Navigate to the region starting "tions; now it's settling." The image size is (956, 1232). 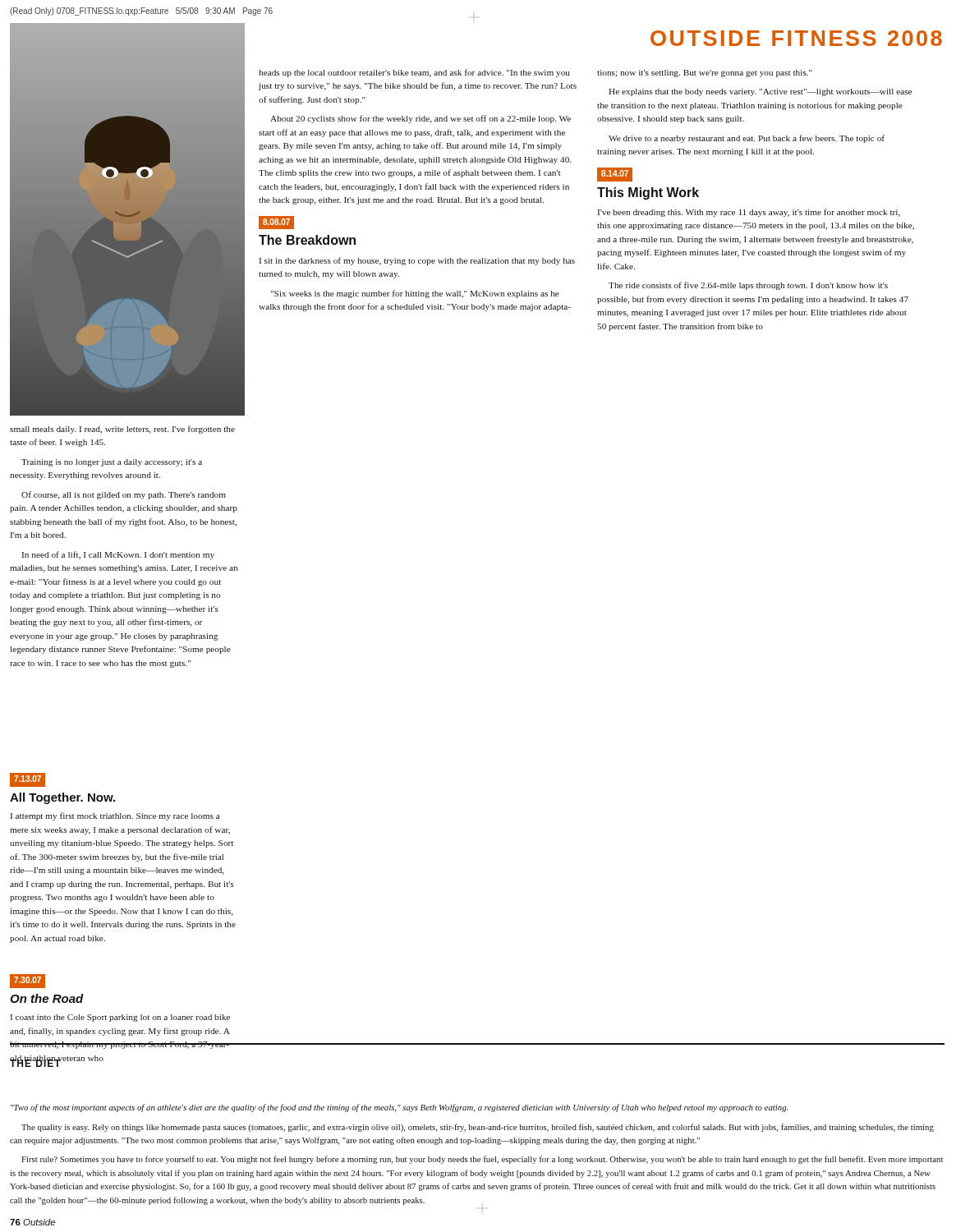coord(756,112)
